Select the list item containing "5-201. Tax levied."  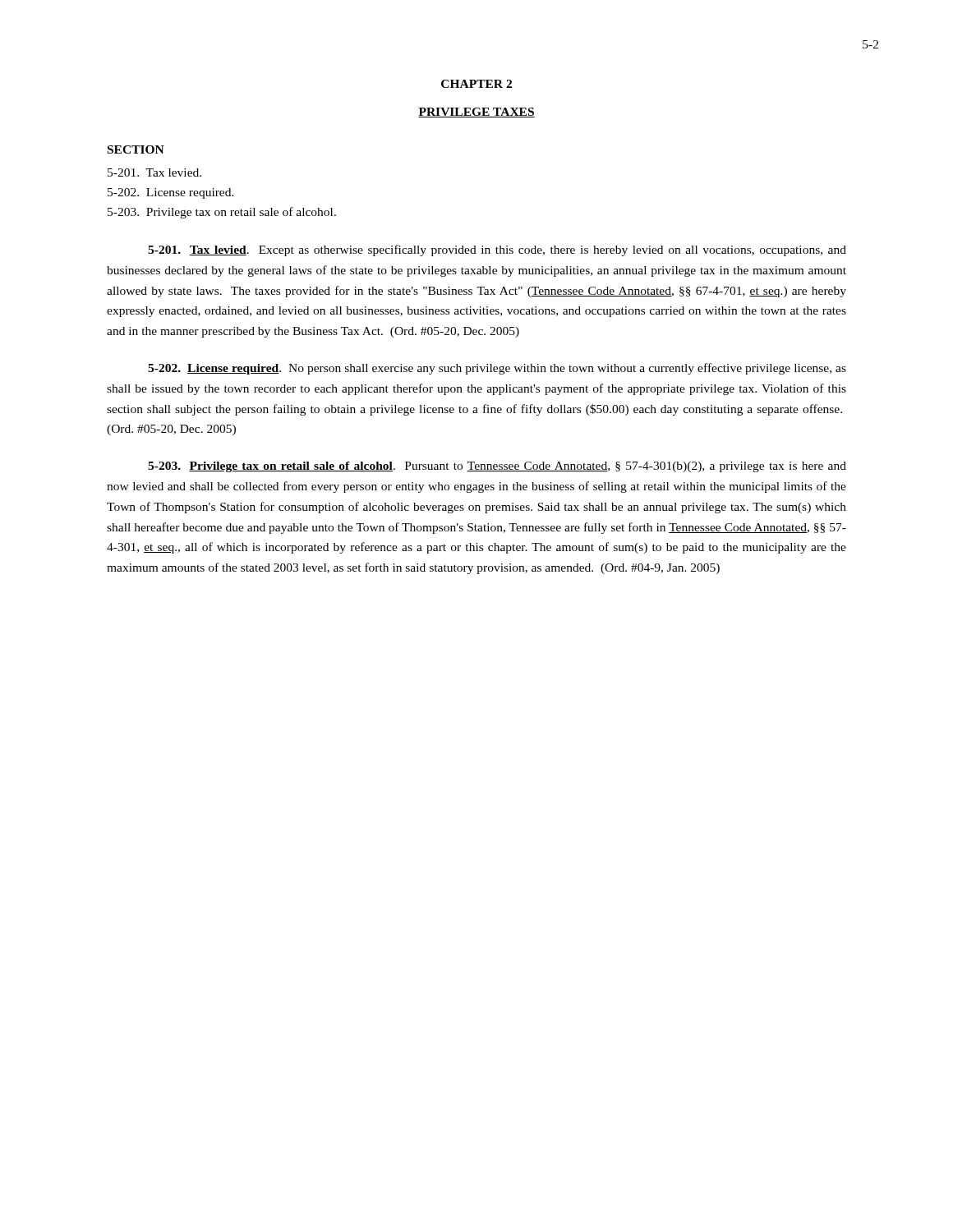(x=155, y=172)
